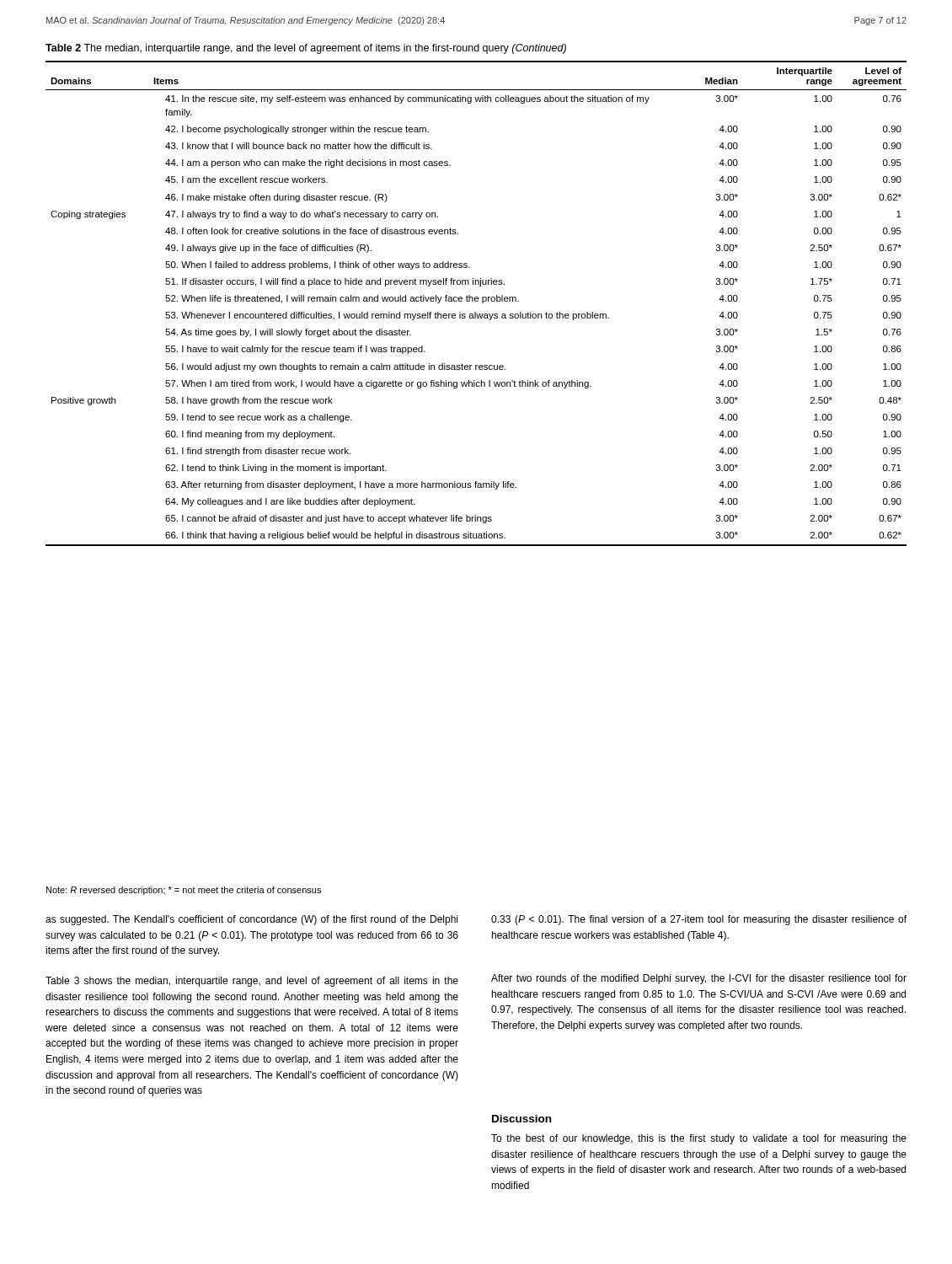Click a footnote

183,890
